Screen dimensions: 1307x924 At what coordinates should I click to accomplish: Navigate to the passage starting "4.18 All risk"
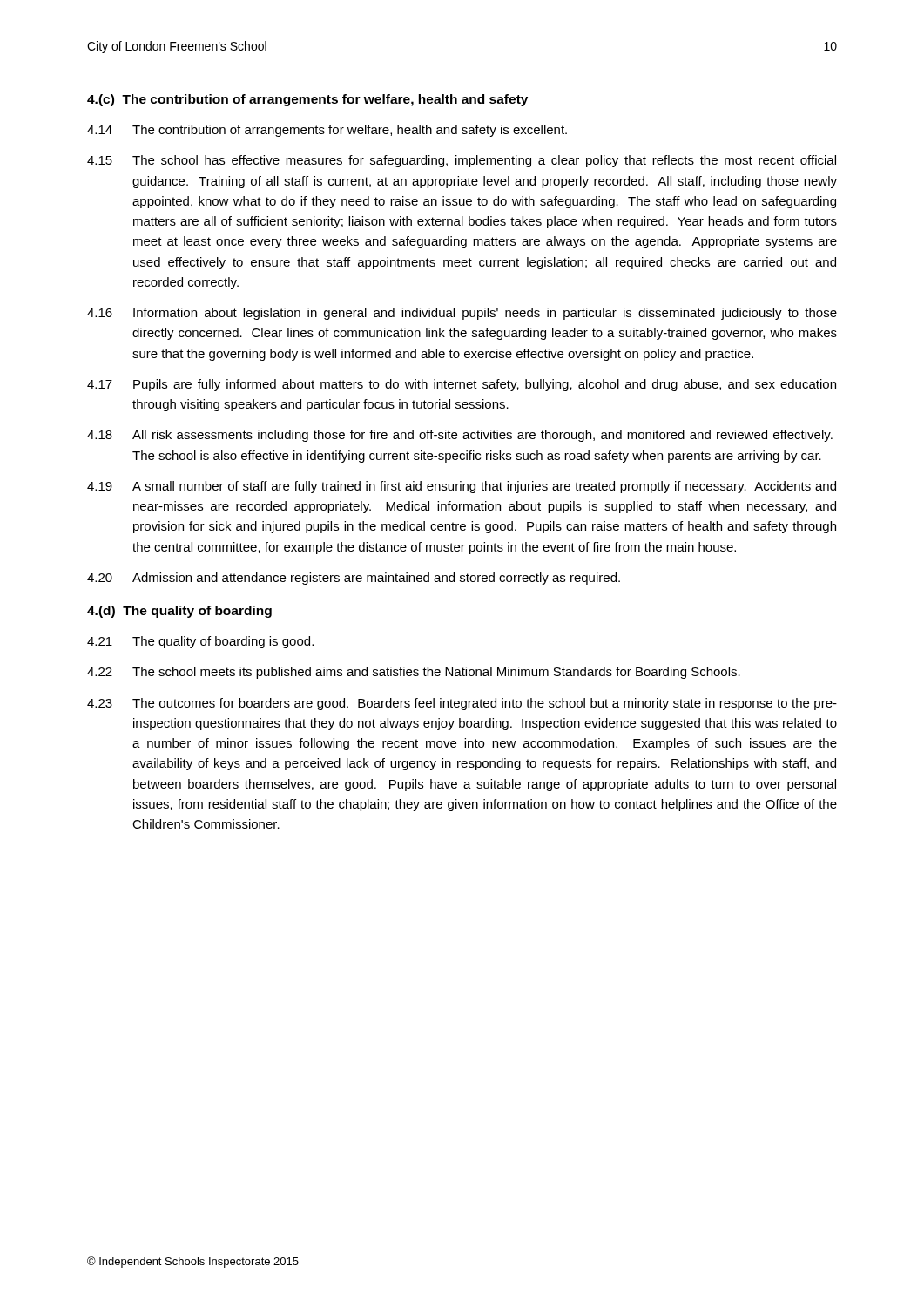[x=462, y=445]
